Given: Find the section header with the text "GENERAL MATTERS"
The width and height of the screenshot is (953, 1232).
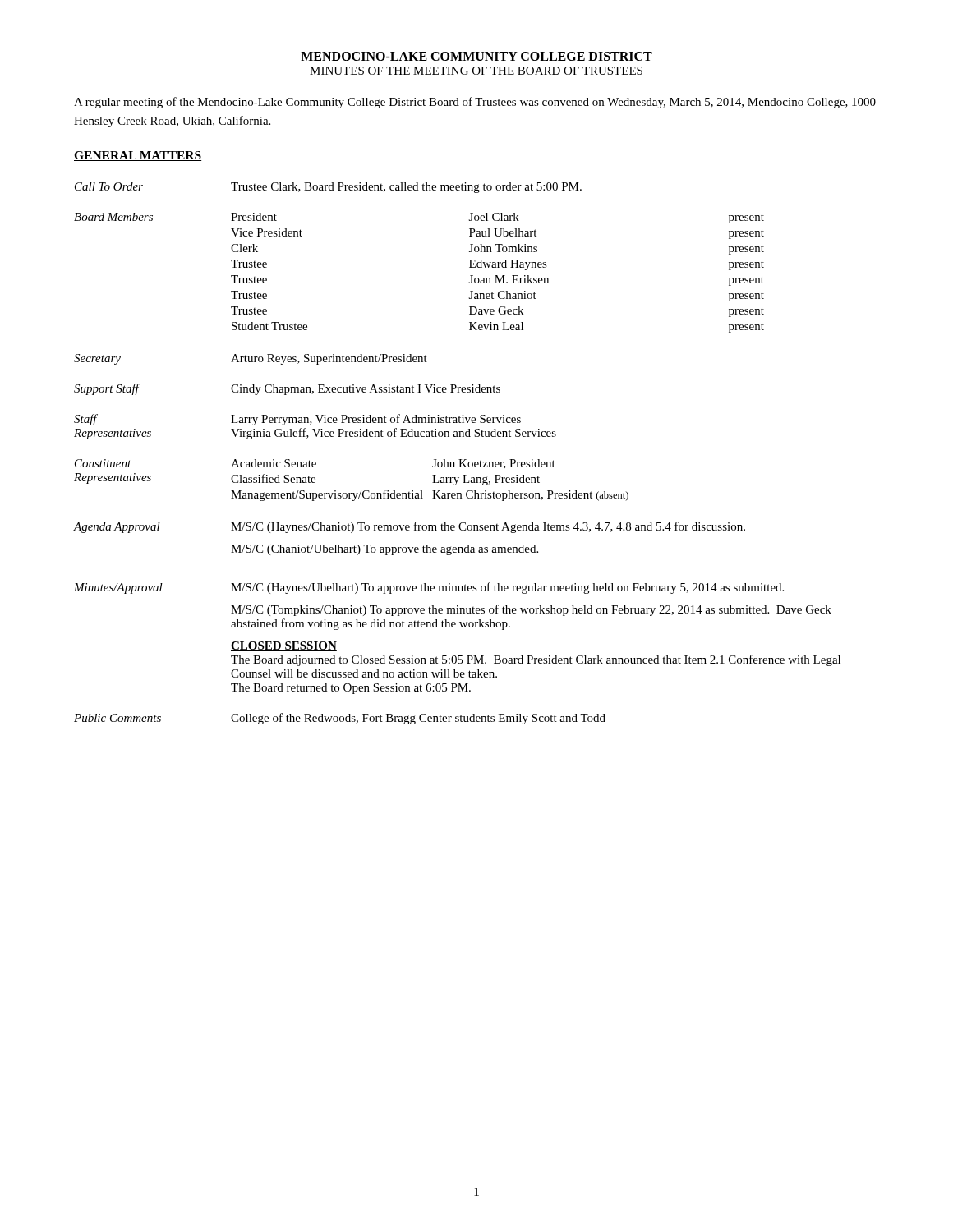Looking at the screenshot, I should click(138, 155).
